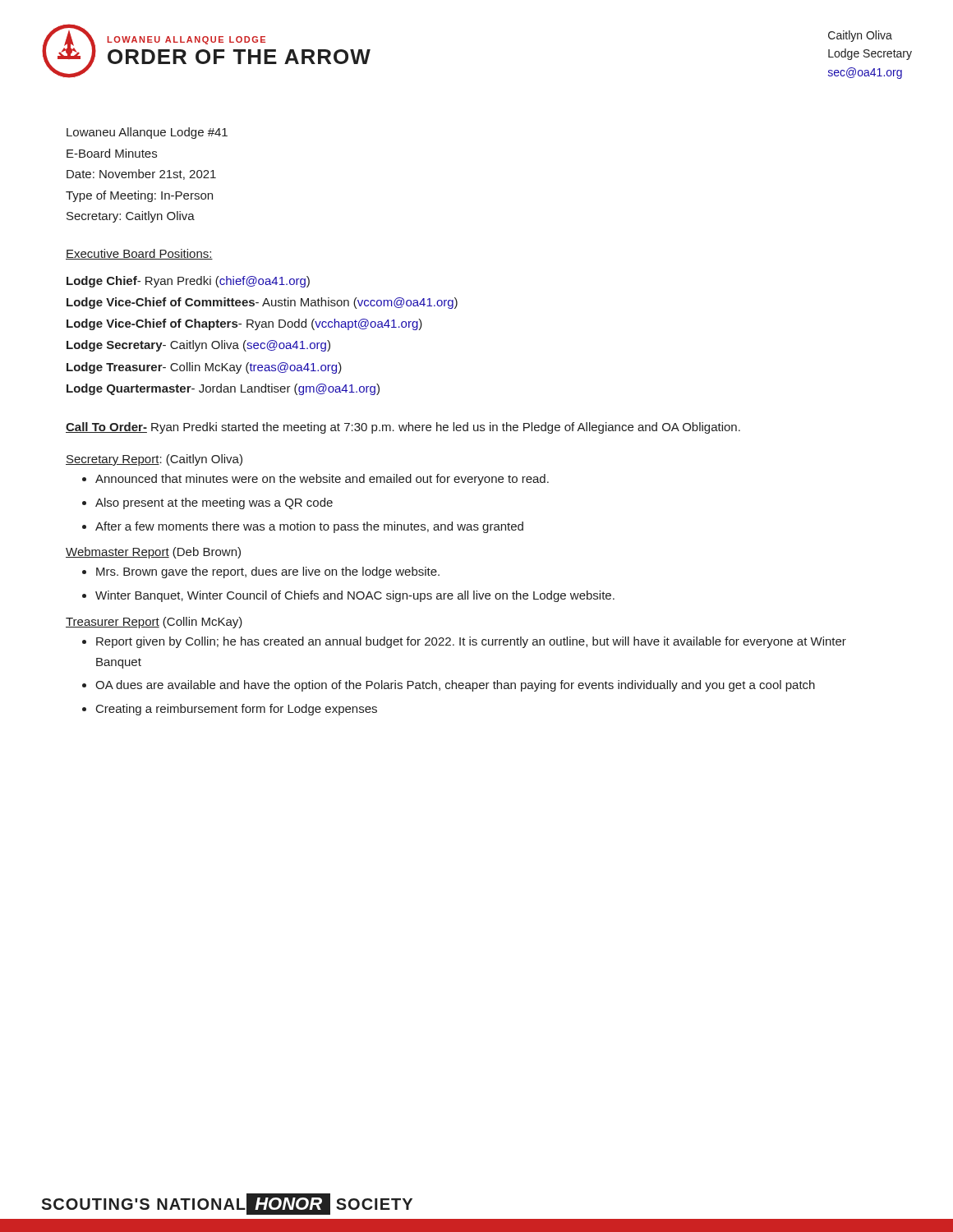The image size is (953, 1232).
Task: Navigate to the text starting "Lodge Chief- Ryan Predki"
Action: pyautogui.click(x=262, y=334)
